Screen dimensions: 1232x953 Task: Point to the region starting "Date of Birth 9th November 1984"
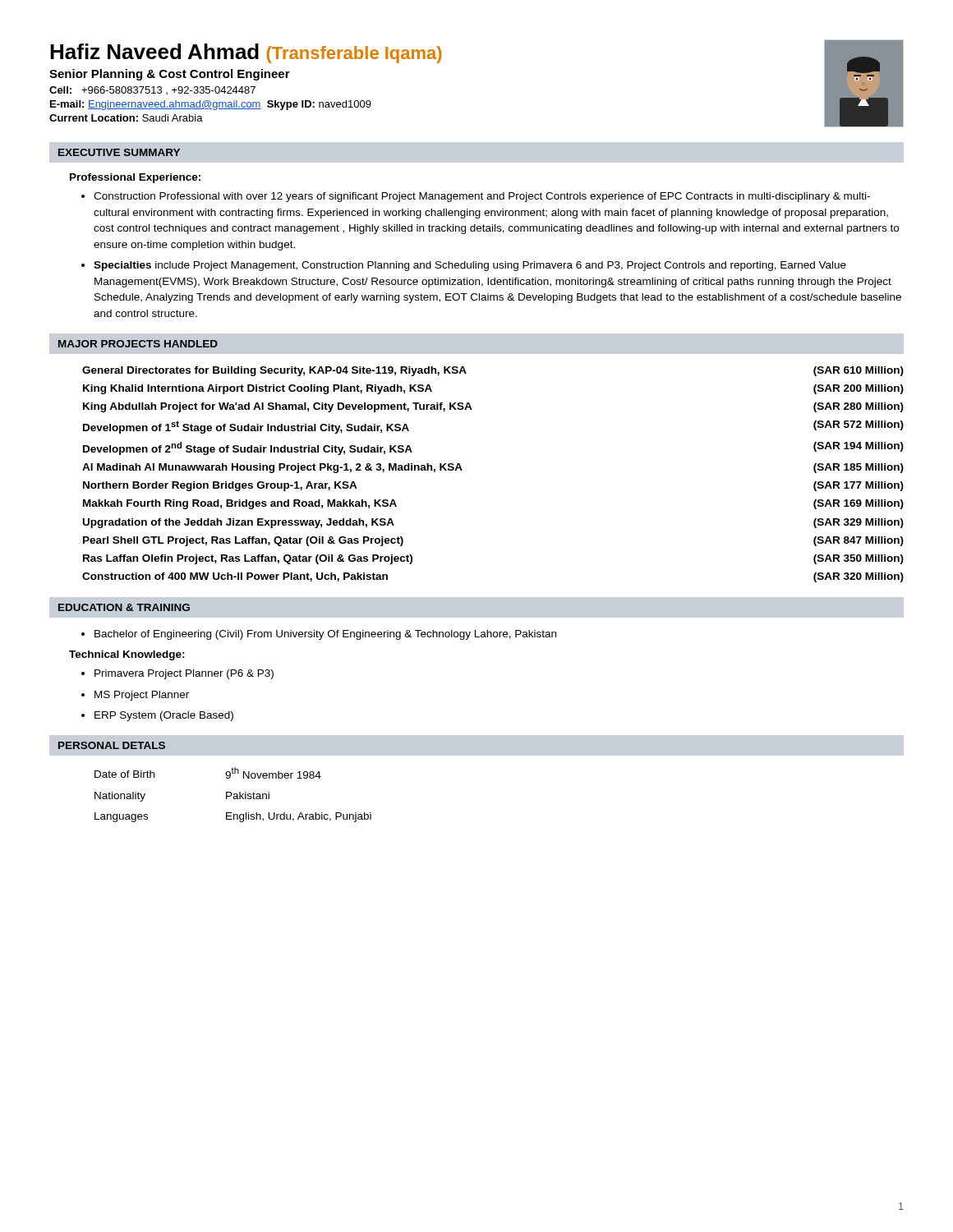(123, 772)
